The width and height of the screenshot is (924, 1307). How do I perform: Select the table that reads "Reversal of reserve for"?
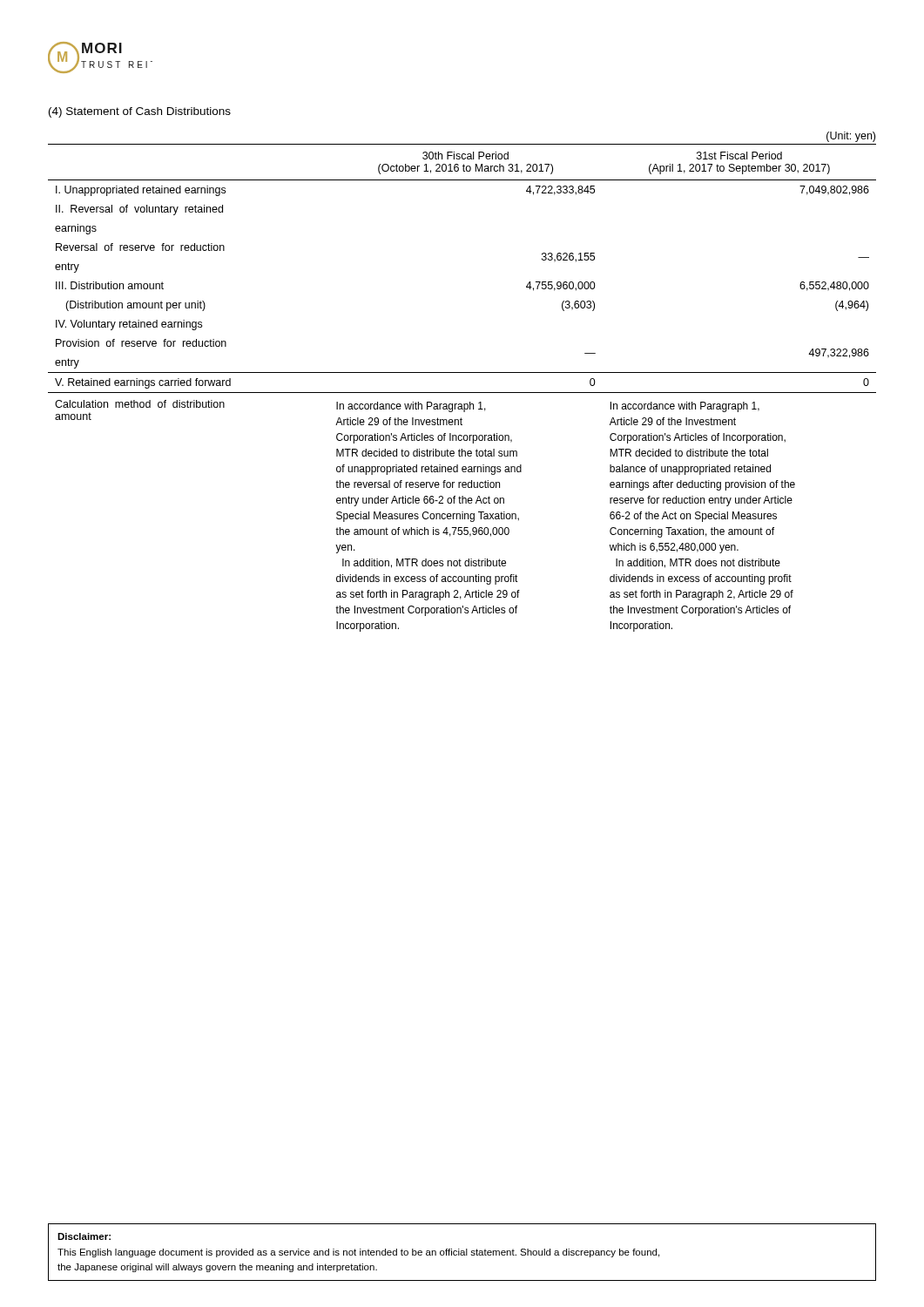[x=462, y=390]
